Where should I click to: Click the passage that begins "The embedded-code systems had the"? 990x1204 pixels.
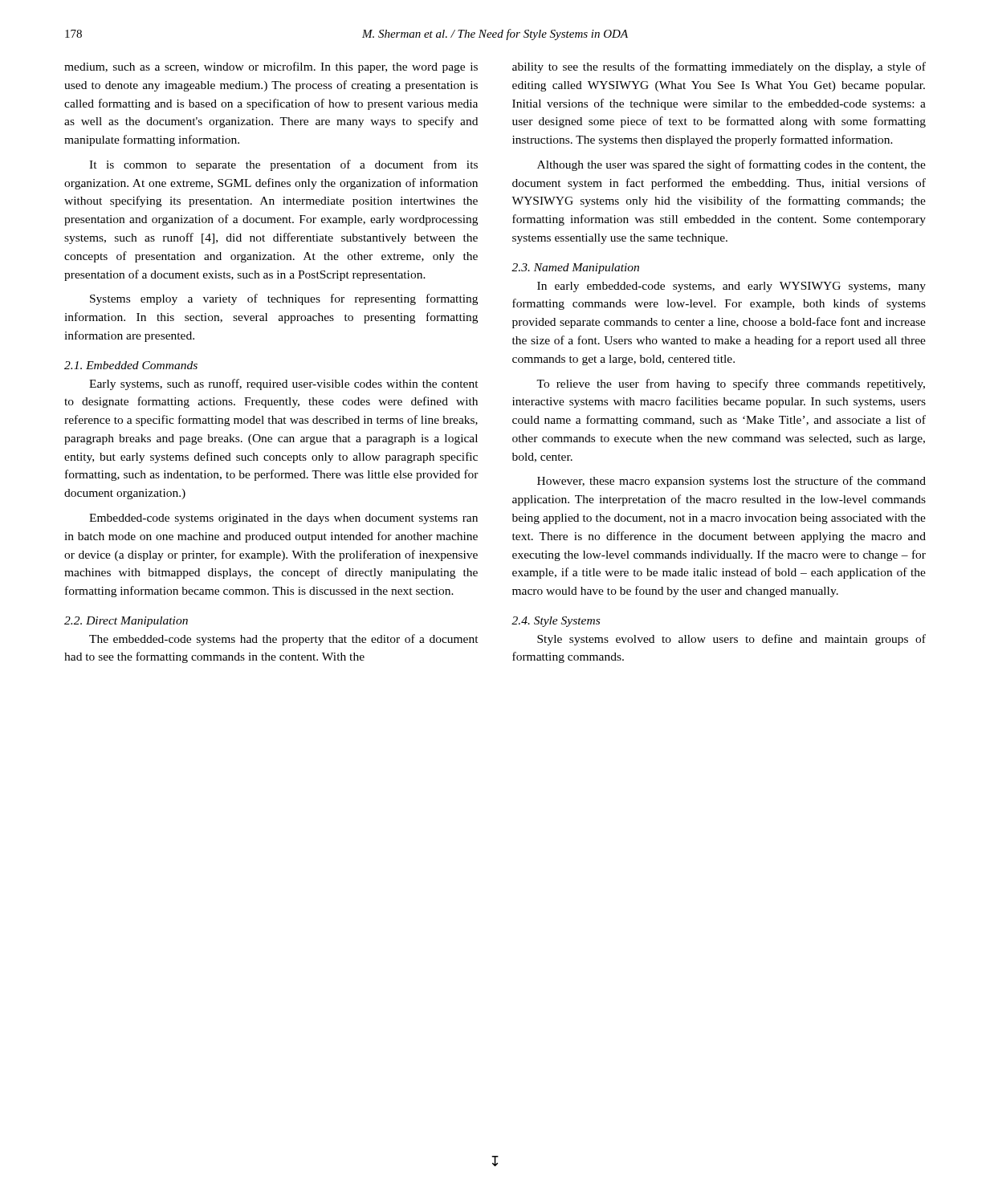click(271, 648)
